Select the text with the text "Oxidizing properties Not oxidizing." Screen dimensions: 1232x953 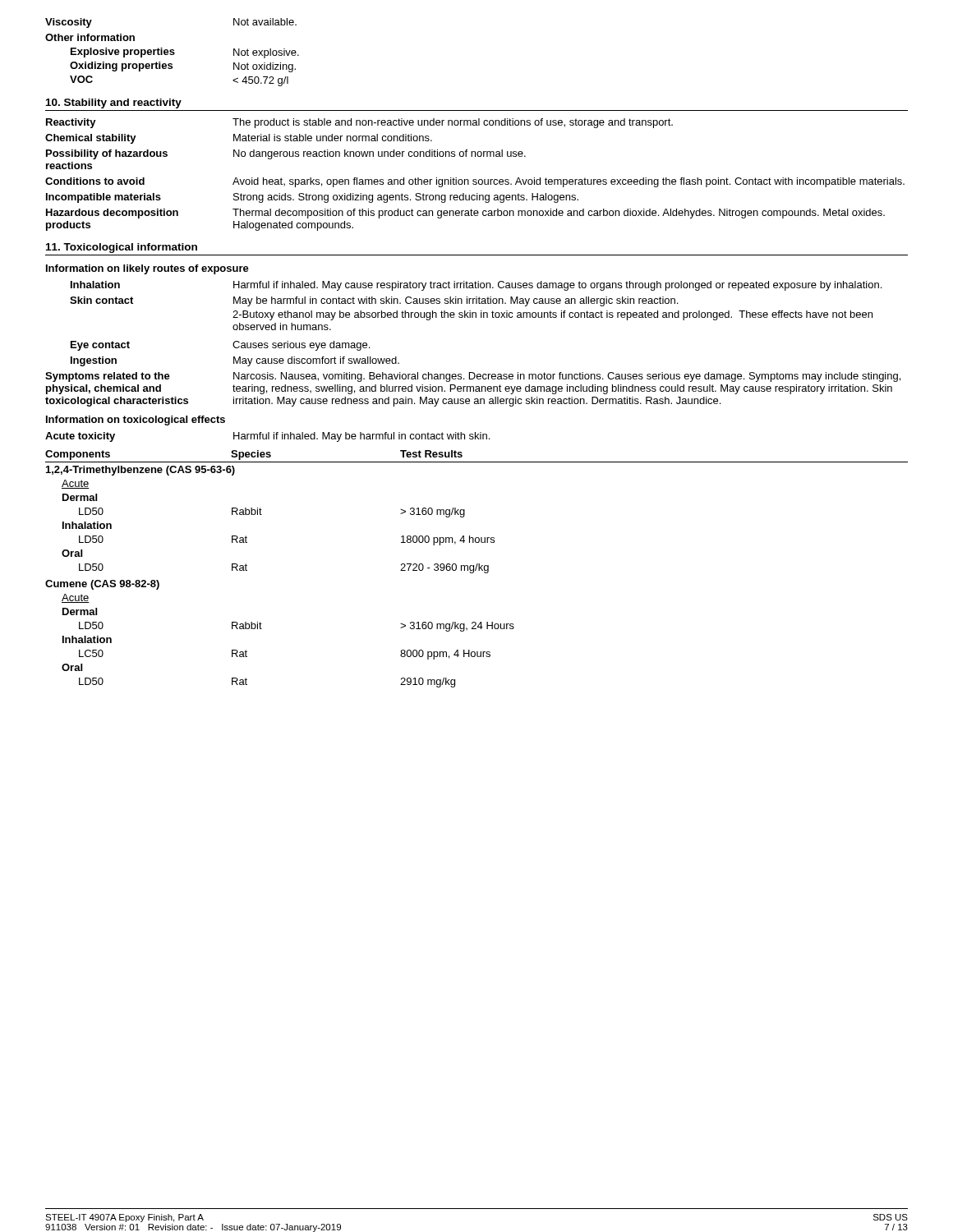pyautogui.click(x=125, y=67)
